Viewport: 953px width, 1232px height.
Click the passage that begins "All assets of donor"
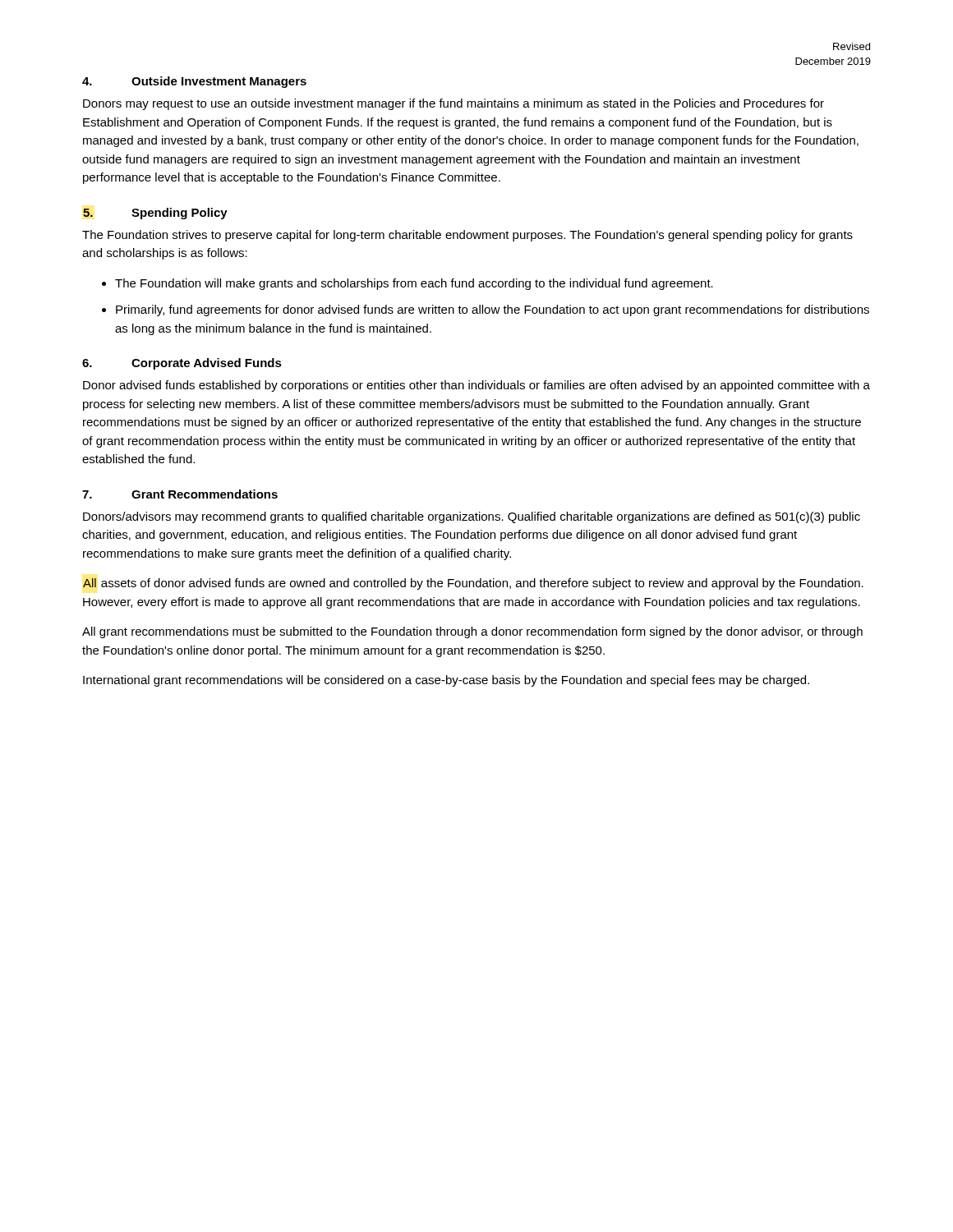473,591
